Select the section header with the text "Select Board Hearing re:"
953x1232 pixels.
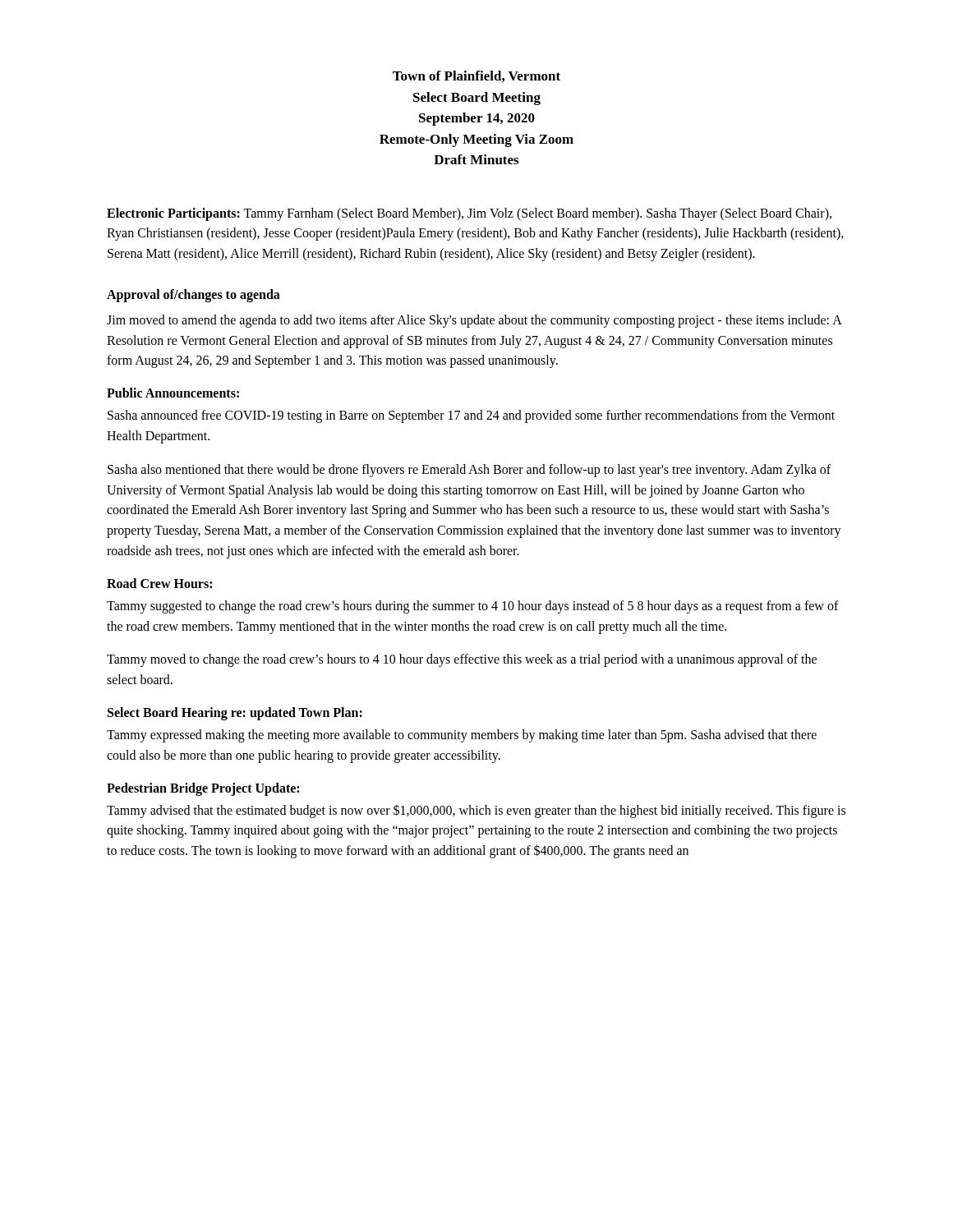[235, 713]
